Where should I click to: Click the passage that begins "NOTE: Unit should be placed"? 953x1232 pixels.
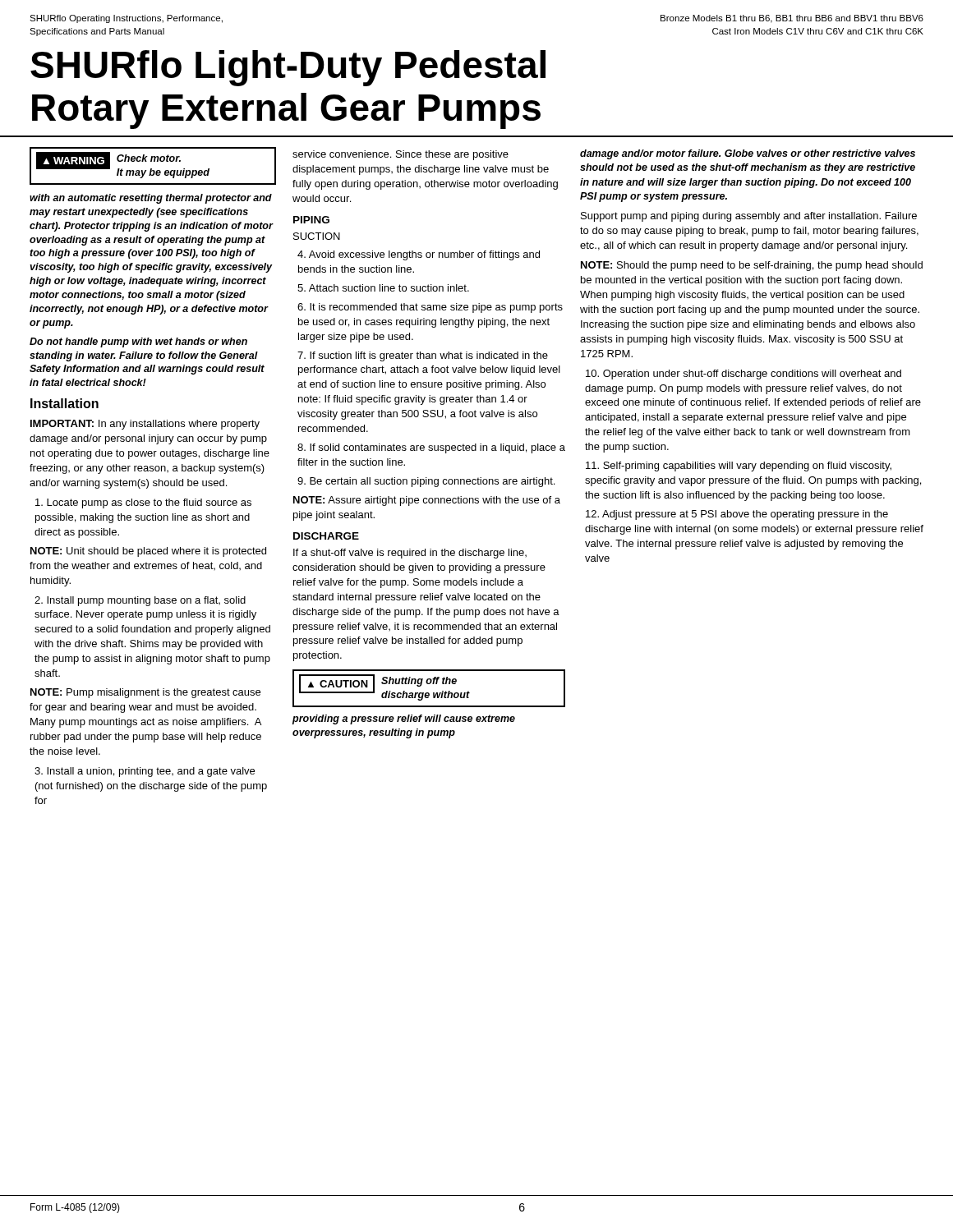(x=148, y=565)
